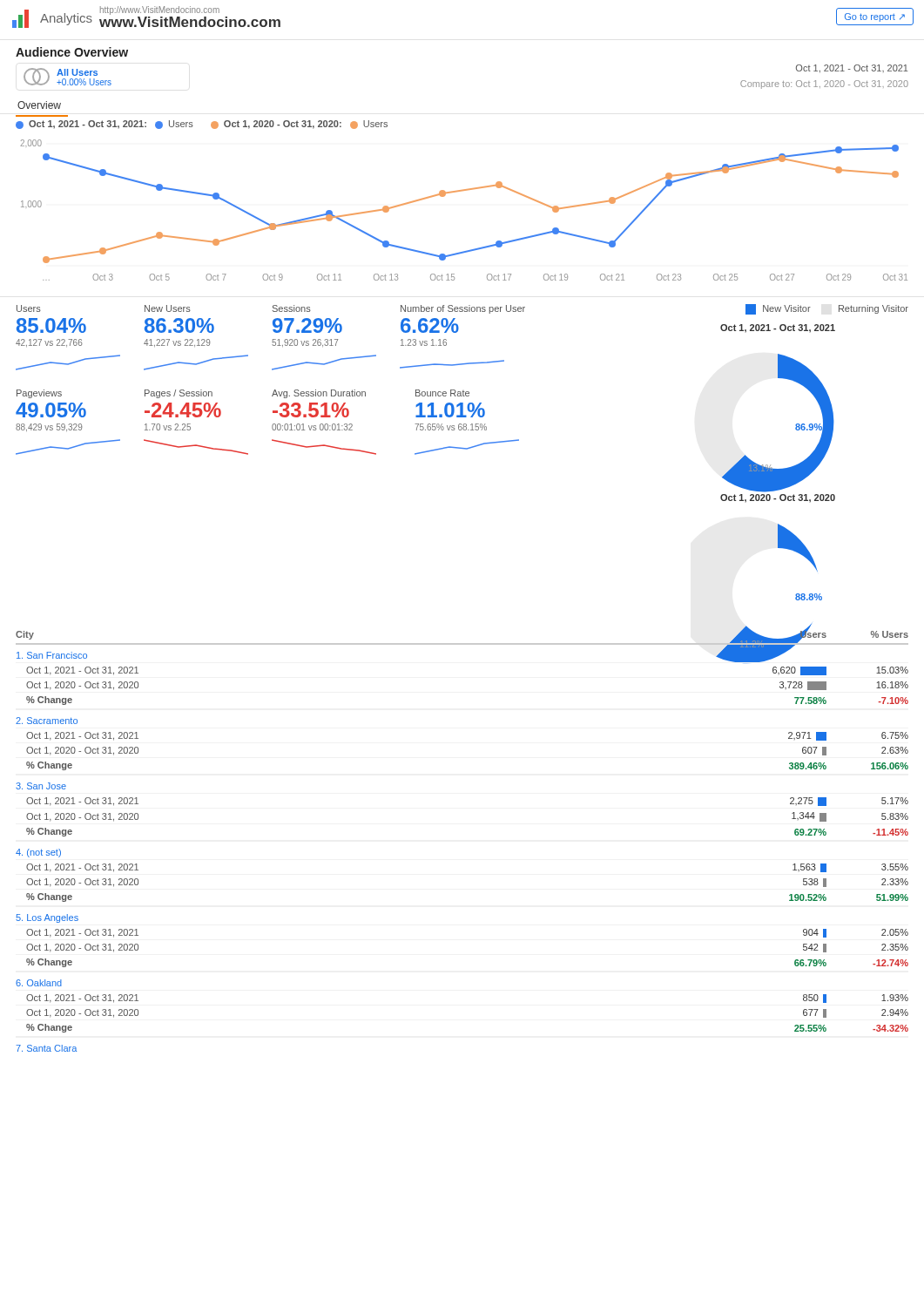Image resolution: width=924 pixels, height=1307 pixels.
Task: Click on the text starting "Users 85.04% 42,127 vs"
Action: 76,339
